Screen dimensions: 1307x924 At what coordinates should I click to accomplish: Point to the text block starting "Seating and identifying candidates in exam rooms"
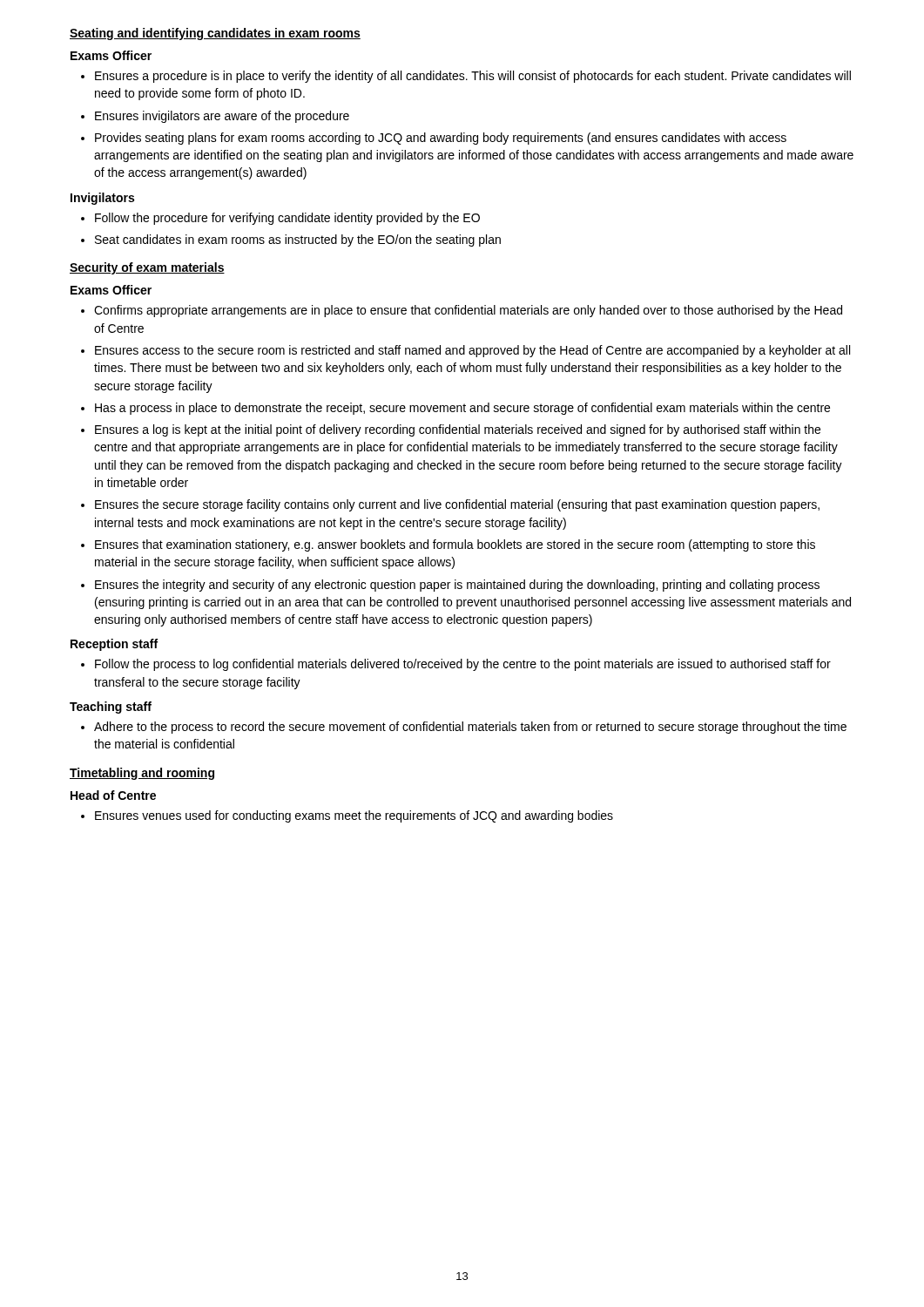coord(215,33)
